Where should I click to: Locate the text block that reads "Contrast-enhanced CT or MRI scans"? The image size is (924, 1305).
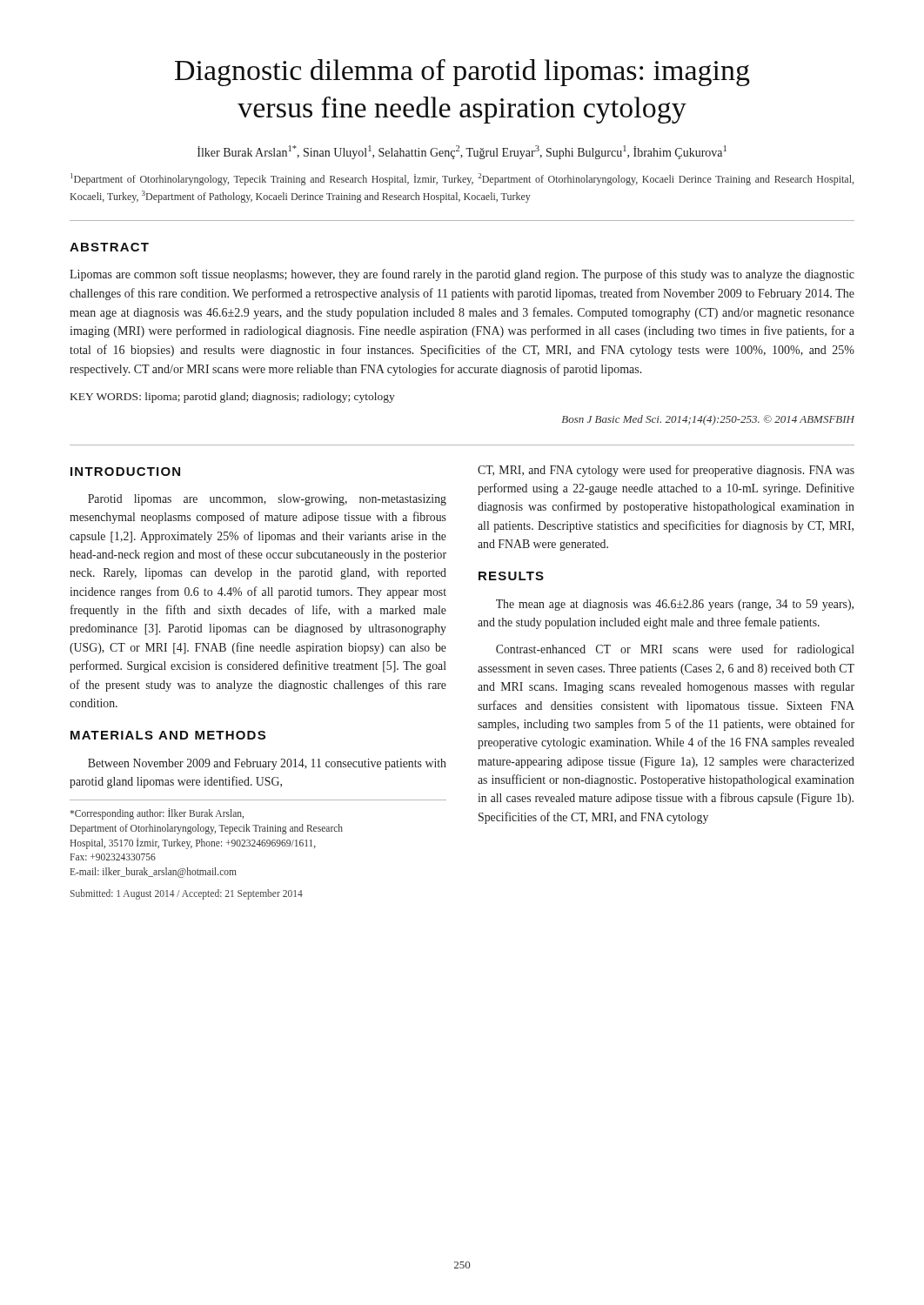666,734
